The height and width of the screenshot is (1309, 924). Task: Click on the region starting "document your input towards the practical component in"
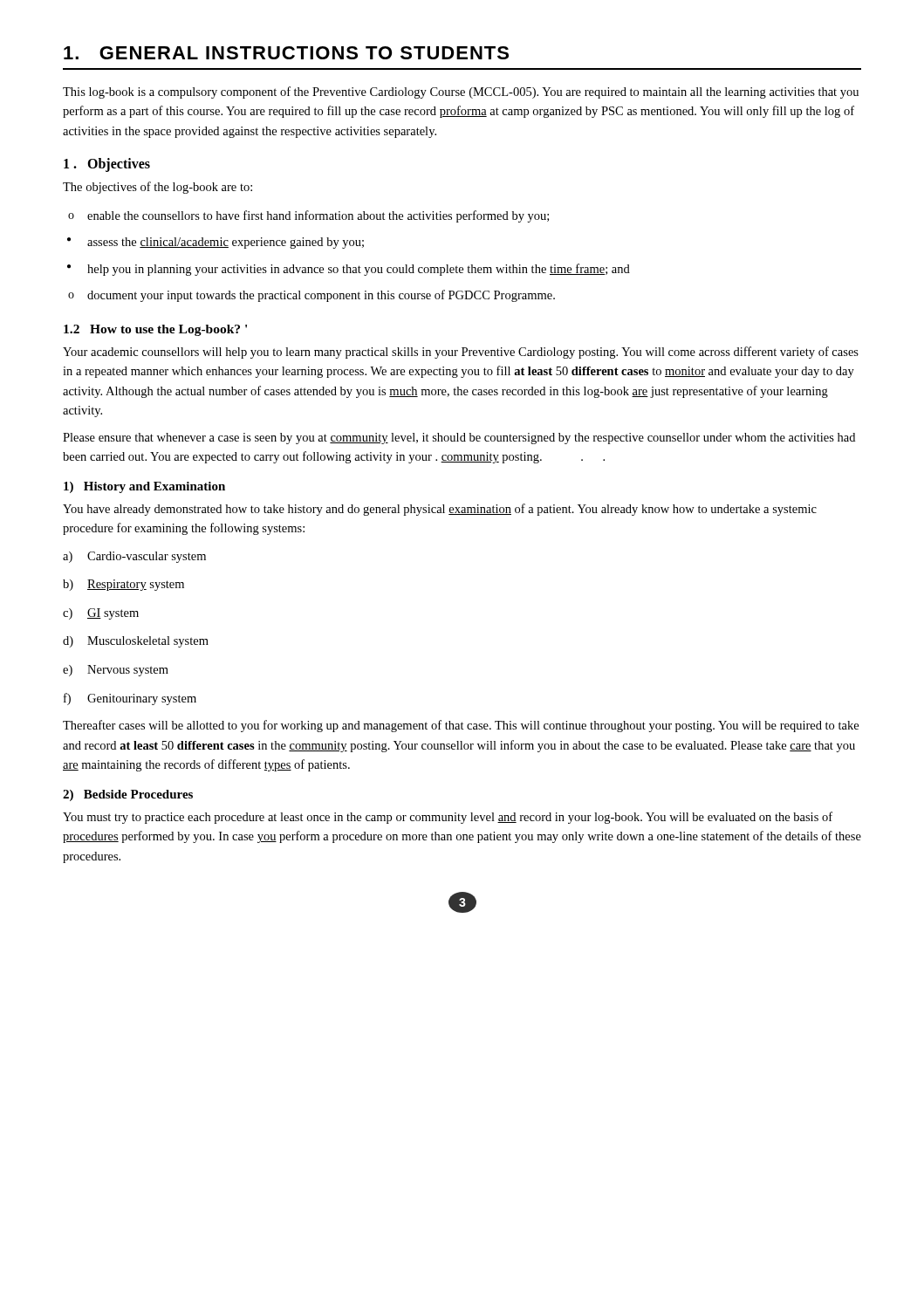[462, 295]
